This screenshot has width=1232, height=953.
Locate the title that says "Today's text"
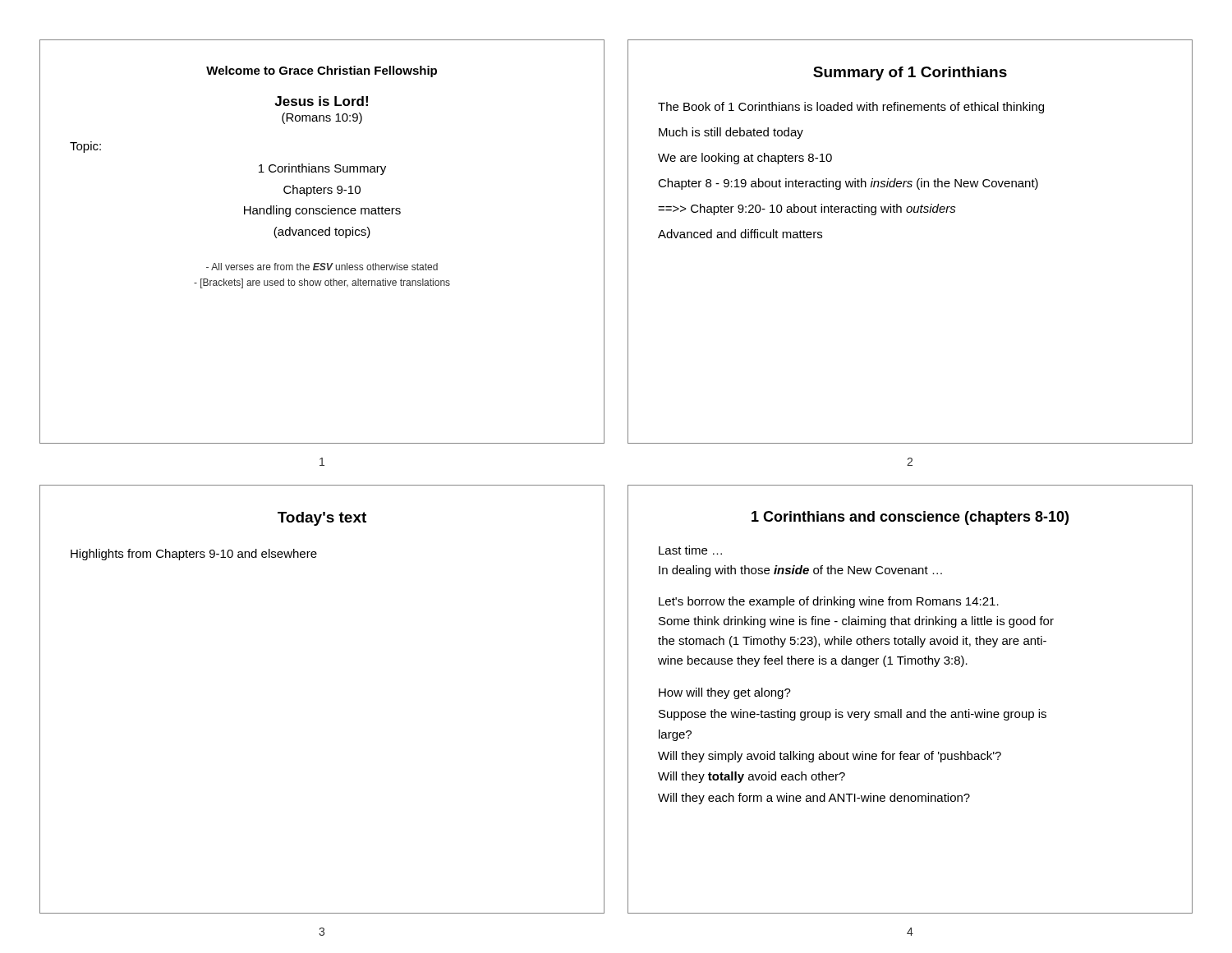322,517
